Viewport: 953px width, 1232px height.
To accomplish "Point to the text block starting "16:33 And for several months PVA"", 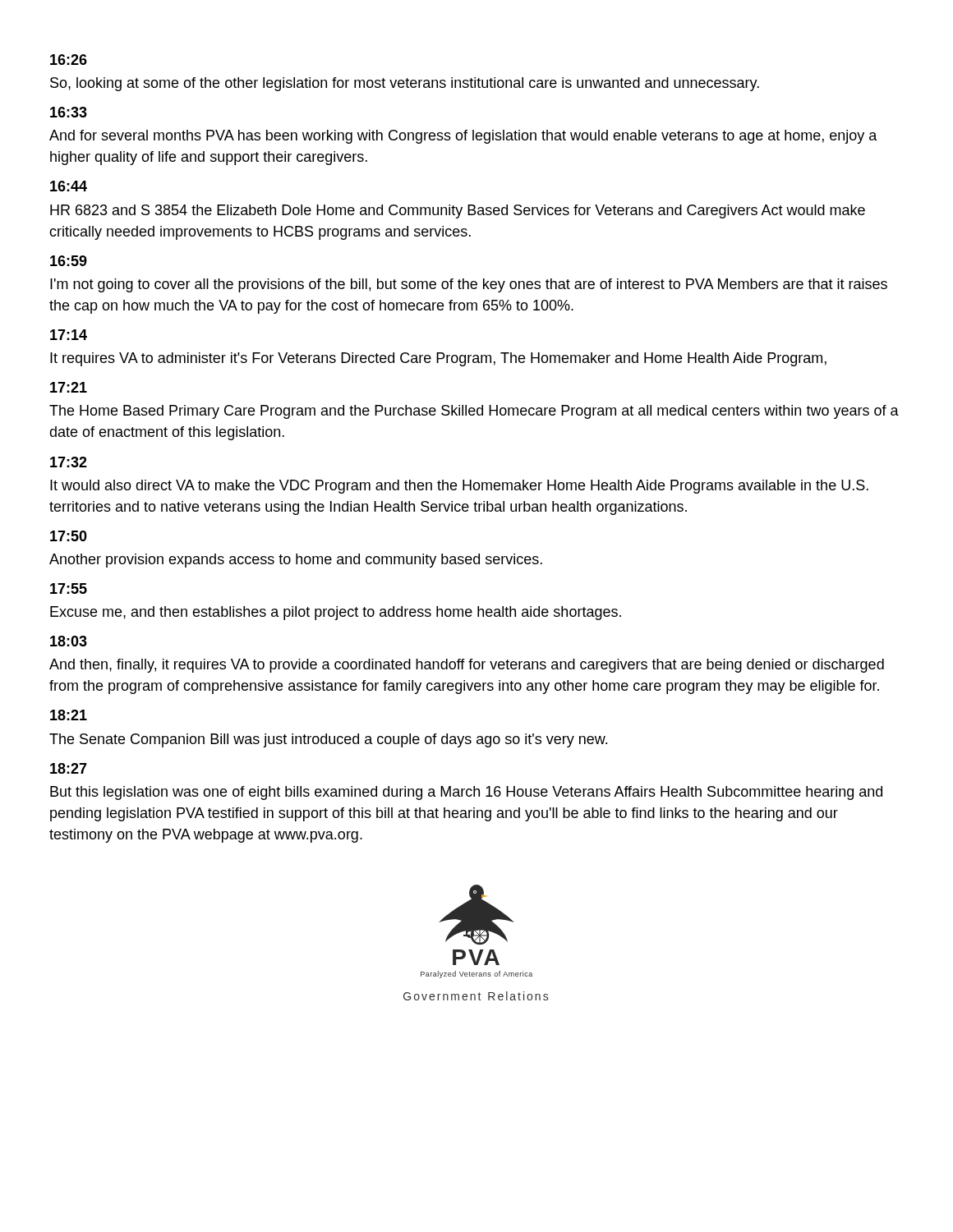I will (x=476, y=134).
